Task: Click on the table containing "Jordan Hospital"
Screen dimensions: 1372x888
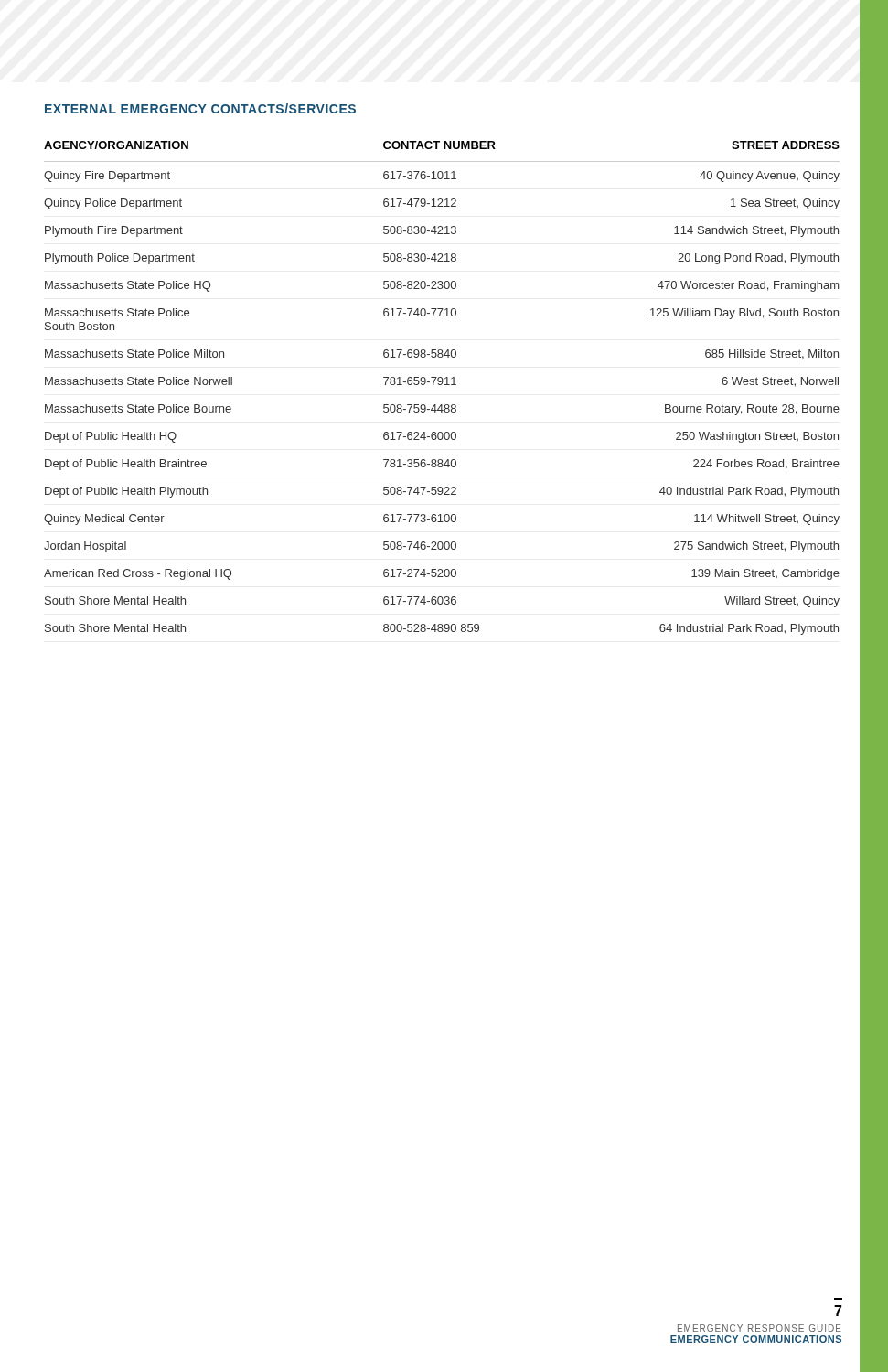Action: 442,387
